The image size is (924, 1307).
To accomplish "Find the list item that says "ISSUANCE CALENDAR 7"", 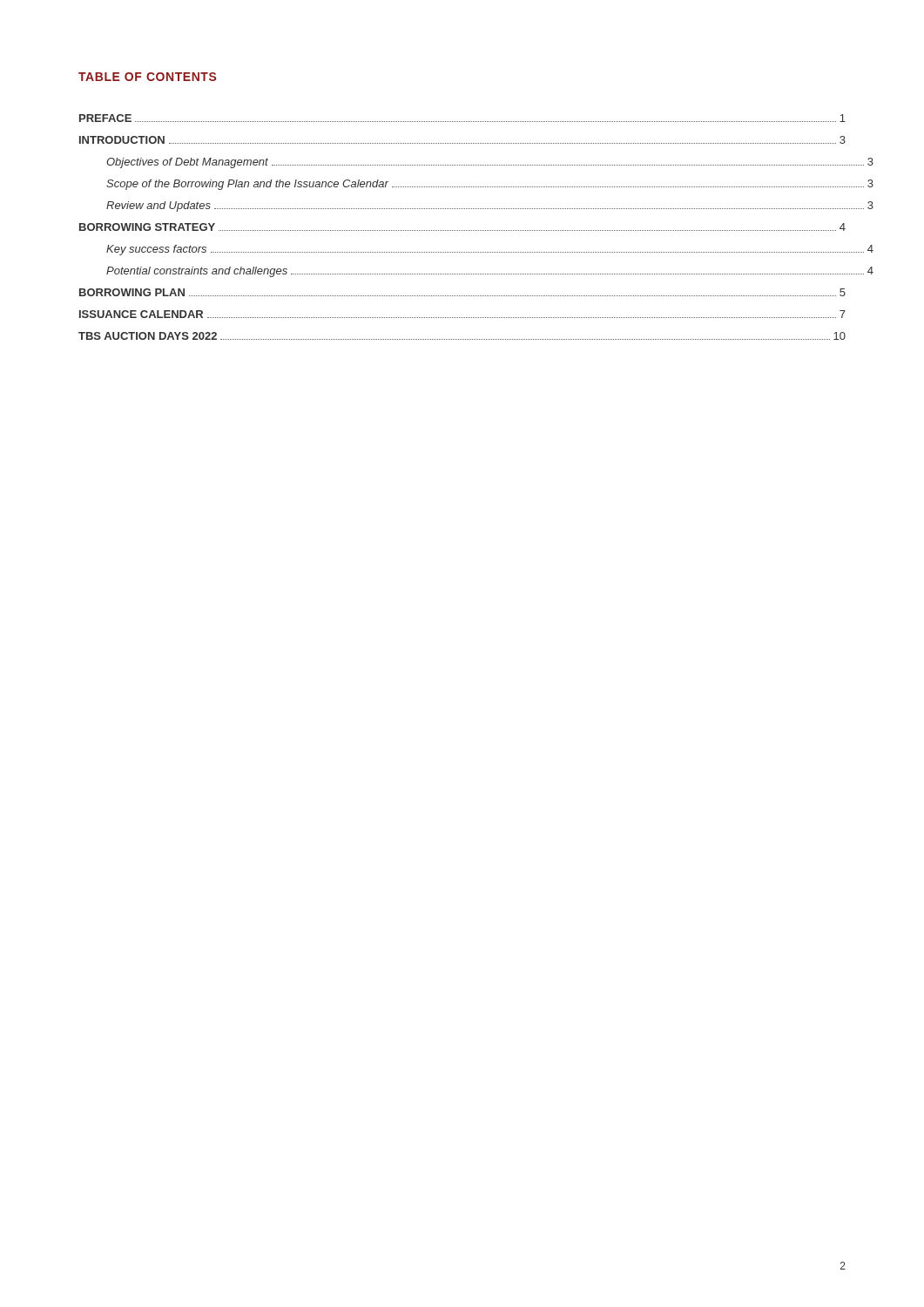I will click(x=462, y=314).
